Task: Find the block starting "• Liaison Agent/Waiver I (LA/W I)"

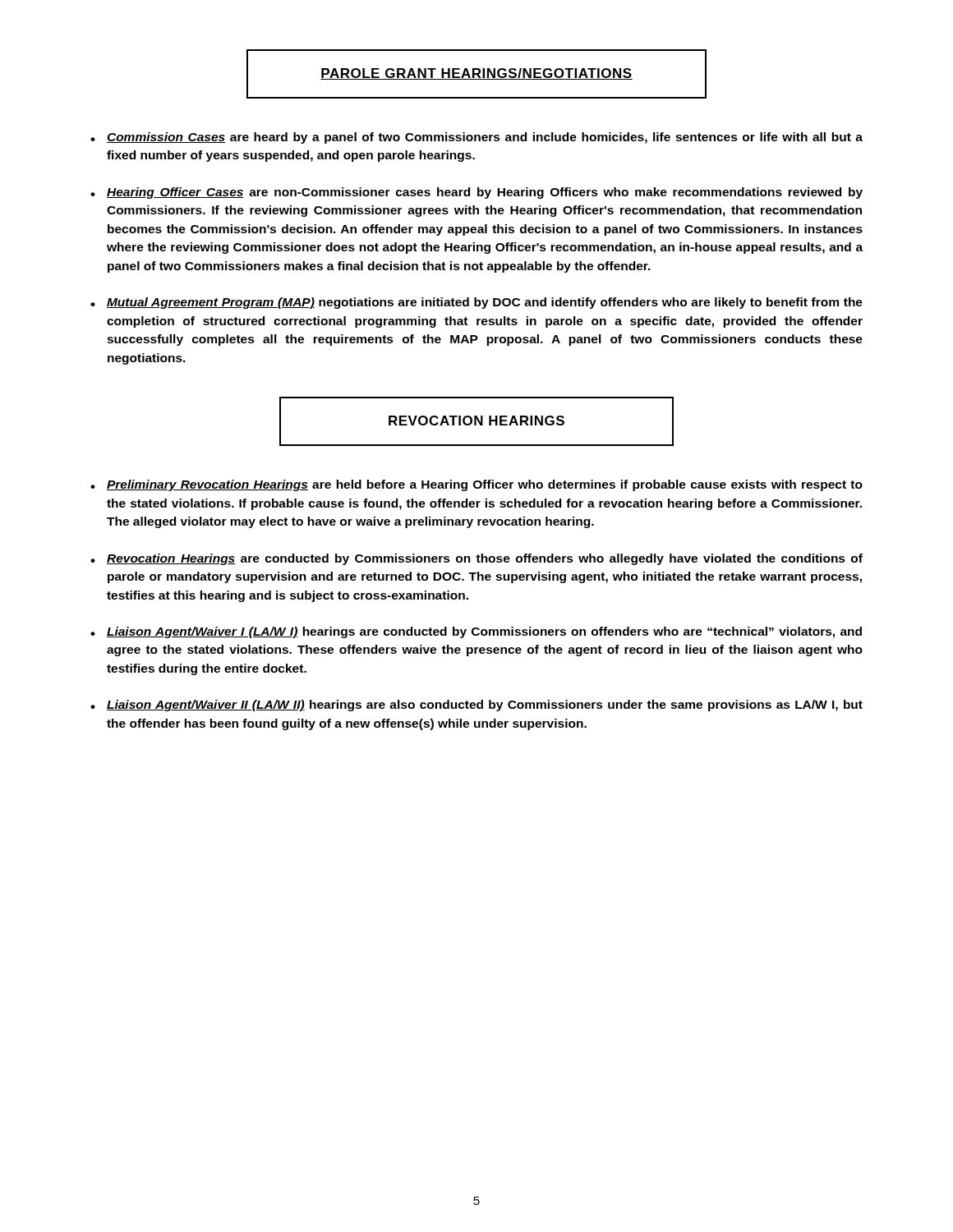Action: tap(476, 650)
